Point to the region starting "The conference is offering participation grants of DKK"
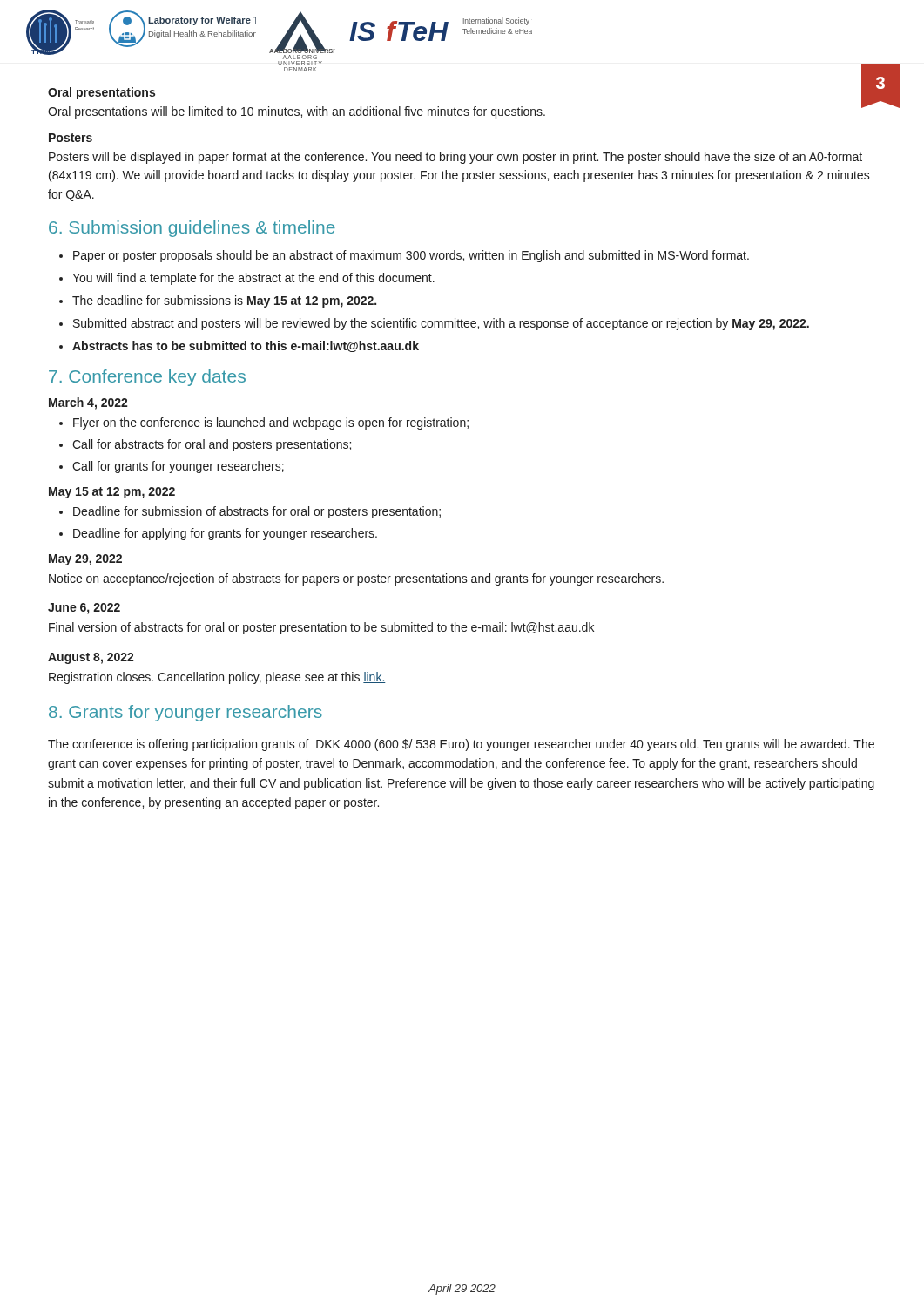 click(461, 773)
